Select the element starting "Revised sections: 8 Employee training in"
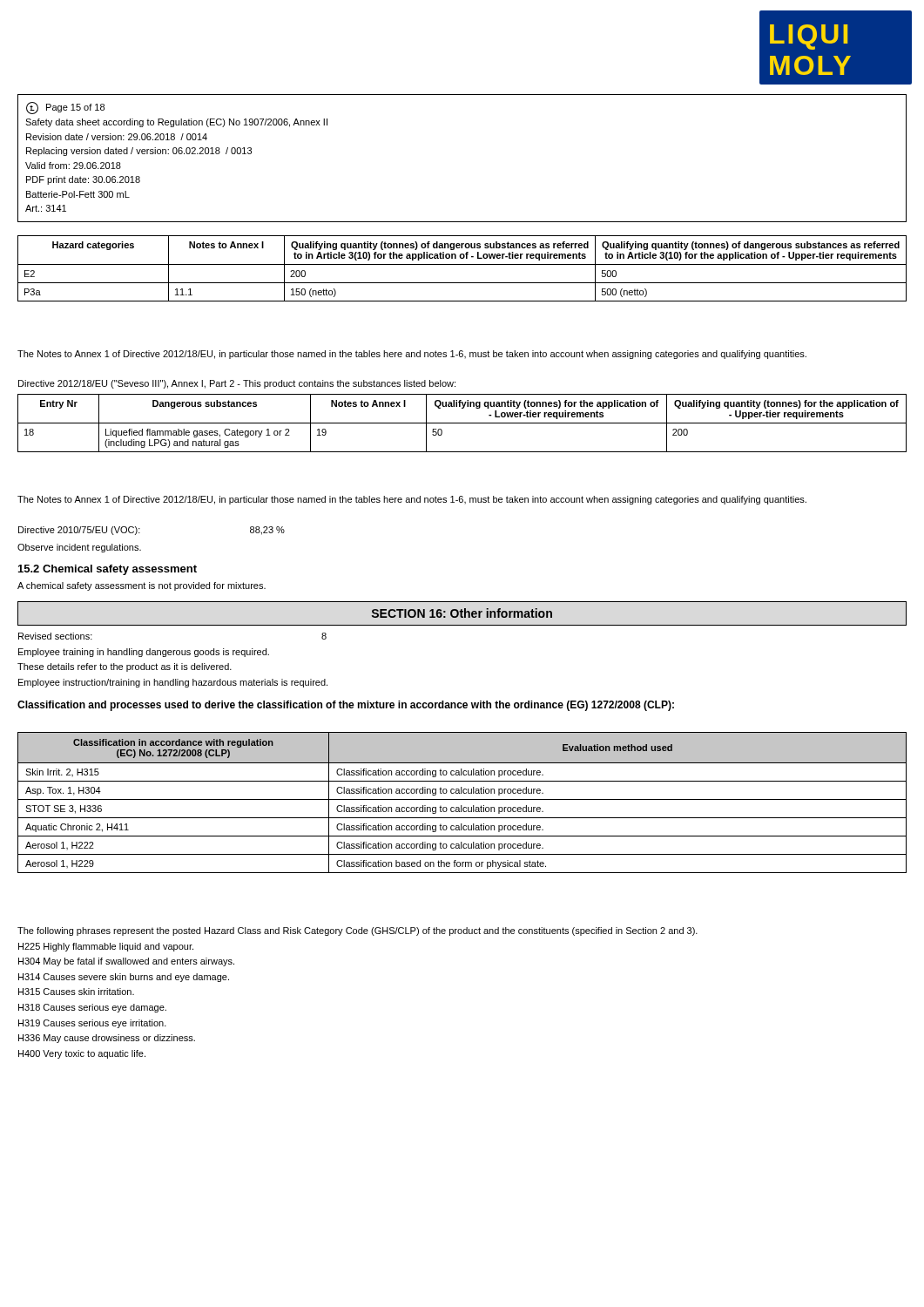Viewport: 924px width, 1307px height. [173, 659]
